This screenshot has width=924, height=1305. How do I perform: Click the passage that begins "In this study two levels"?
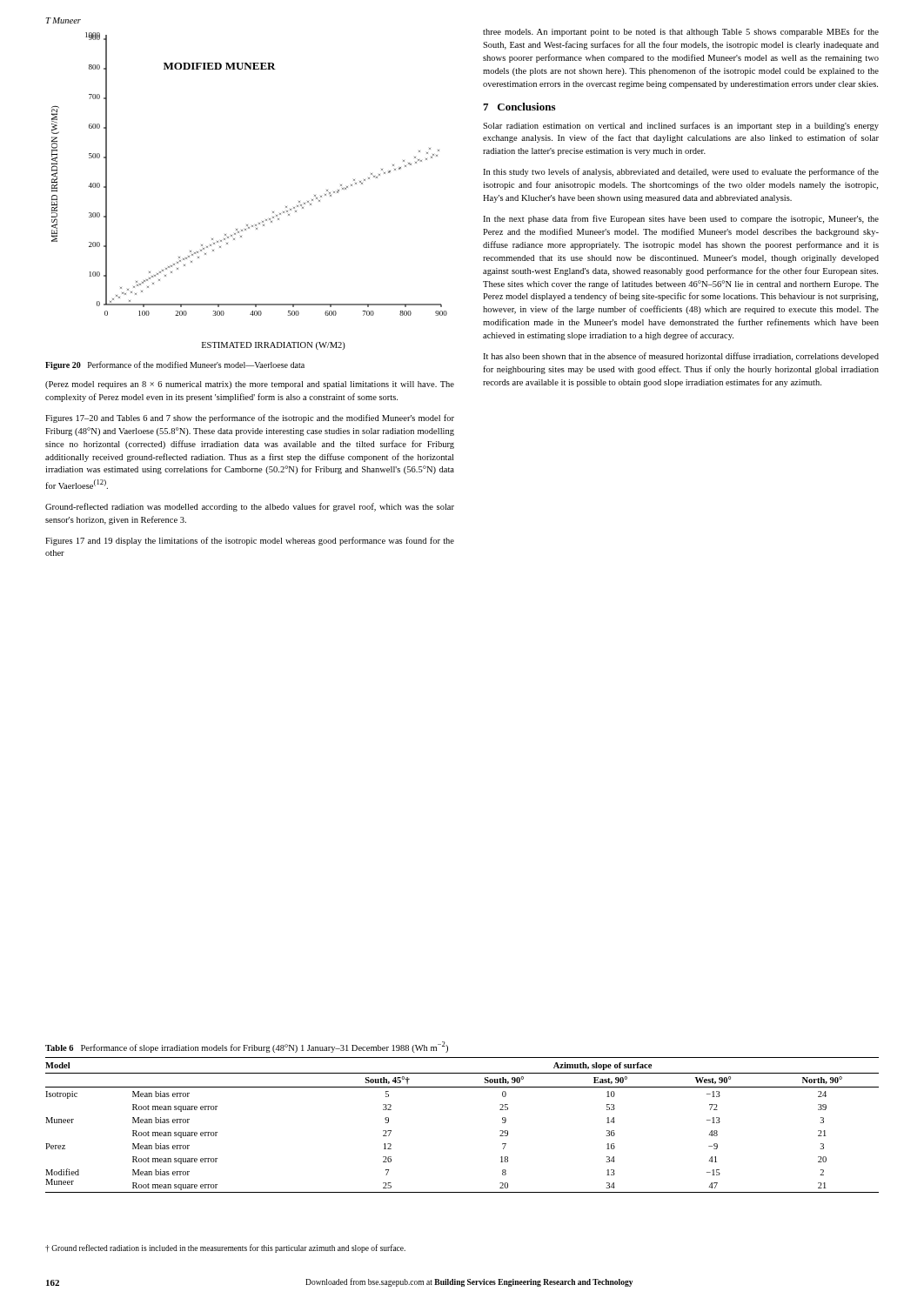[x=681, y=185]
